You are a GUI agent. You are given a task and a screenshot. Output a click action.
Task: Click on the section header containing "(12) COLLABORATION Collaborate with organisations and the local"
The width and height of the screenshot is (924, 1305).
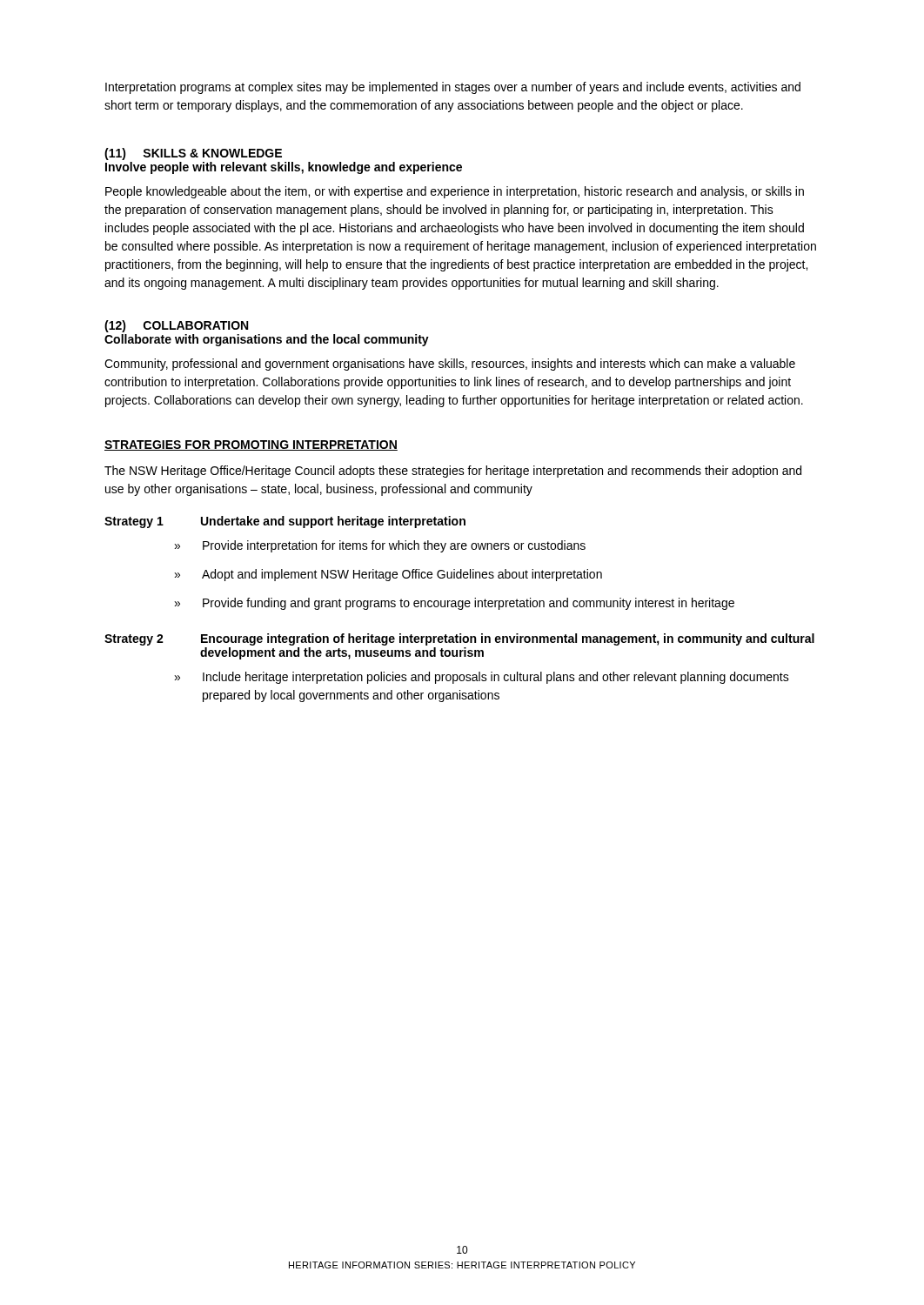click(x=176, y=326)
